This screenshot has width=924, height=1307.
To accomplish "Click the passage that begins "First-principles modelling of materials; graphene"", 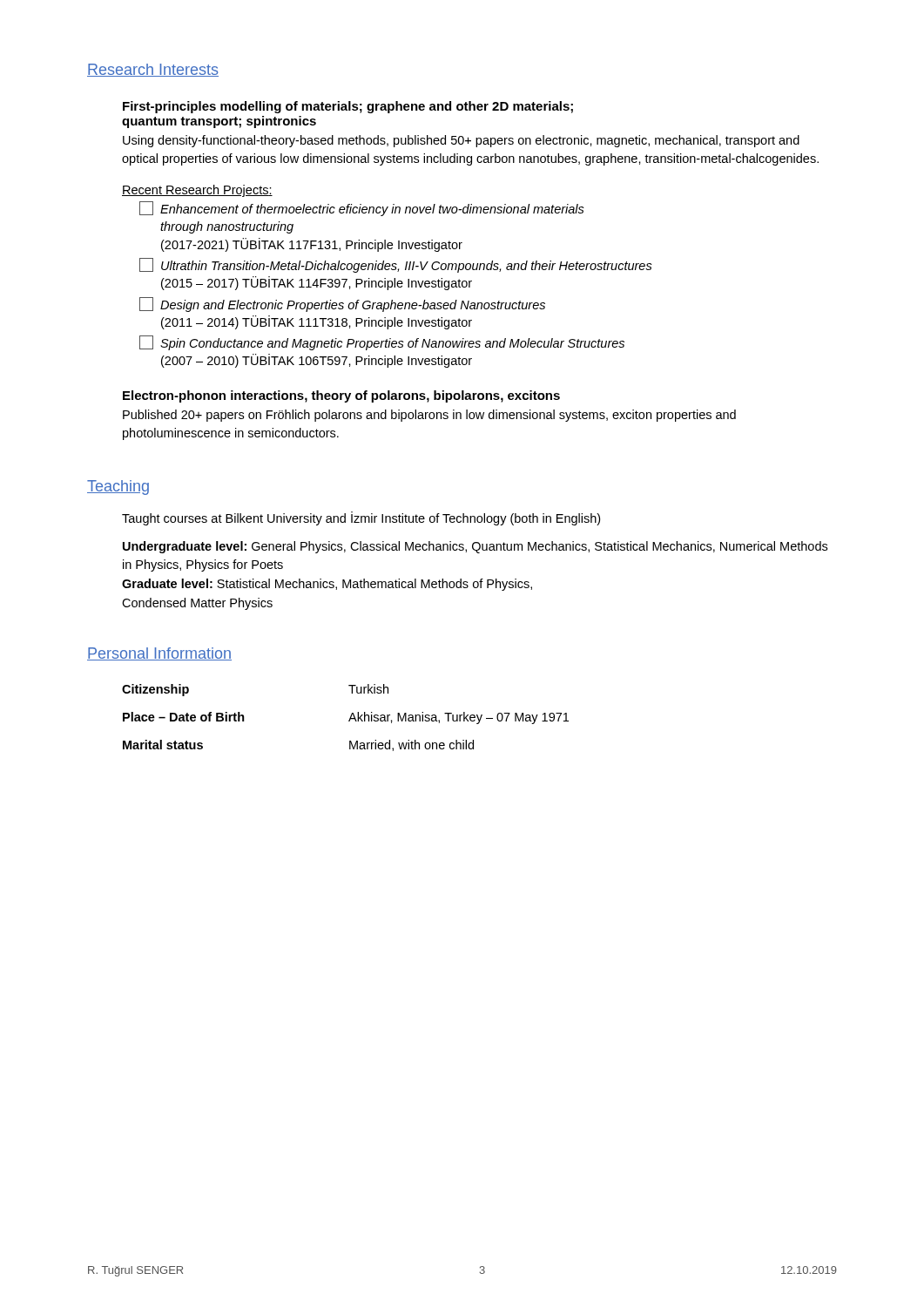I will point(479,133).
